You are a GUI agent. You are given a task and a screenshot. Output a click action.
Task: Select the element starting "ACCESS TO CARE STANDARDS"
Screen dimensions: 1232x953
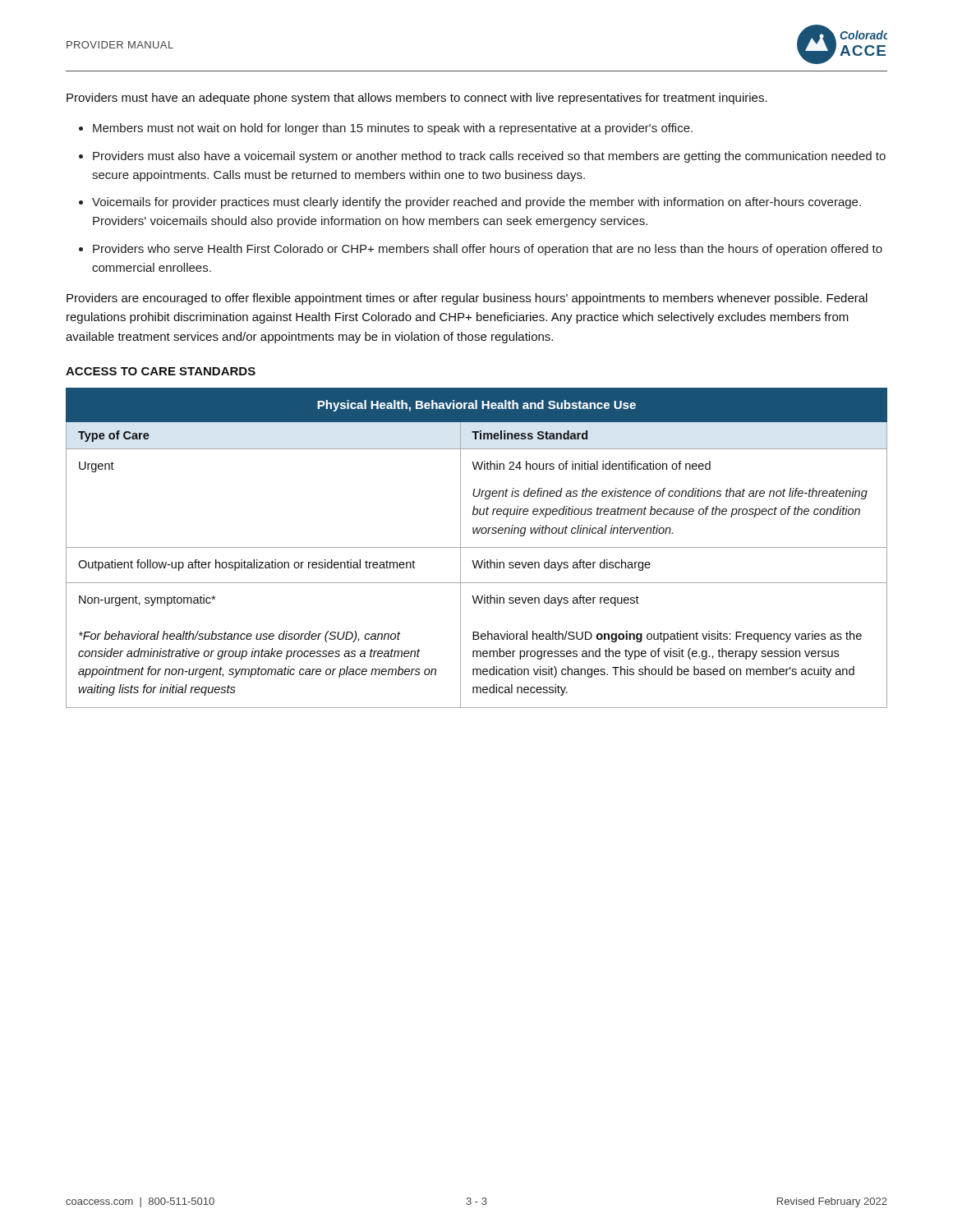[161, 371]
